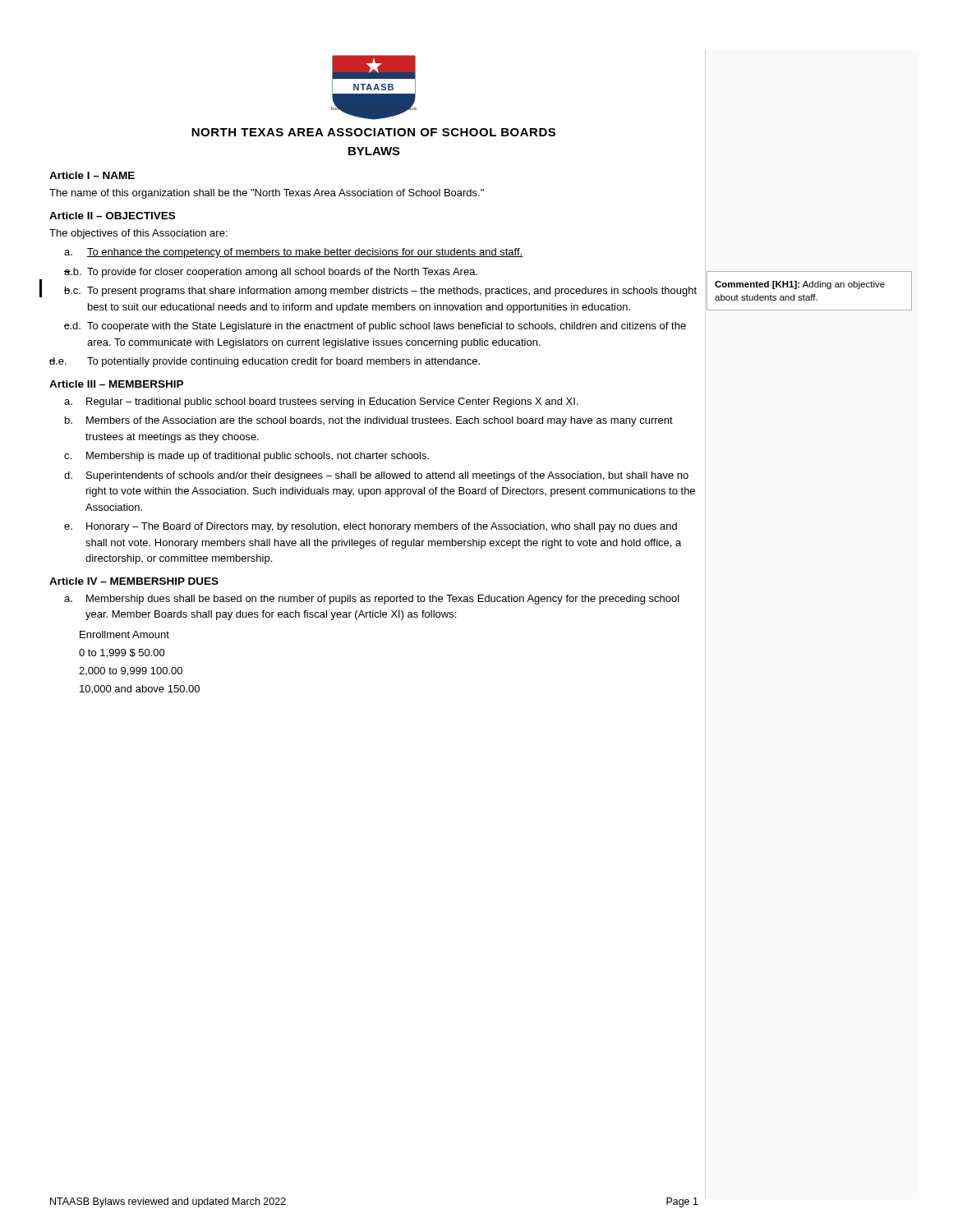Click on the list item that reads "d.e. To potentially provide continuing education credit"
Screen dimensions: 1232x953
pos(374,361)
